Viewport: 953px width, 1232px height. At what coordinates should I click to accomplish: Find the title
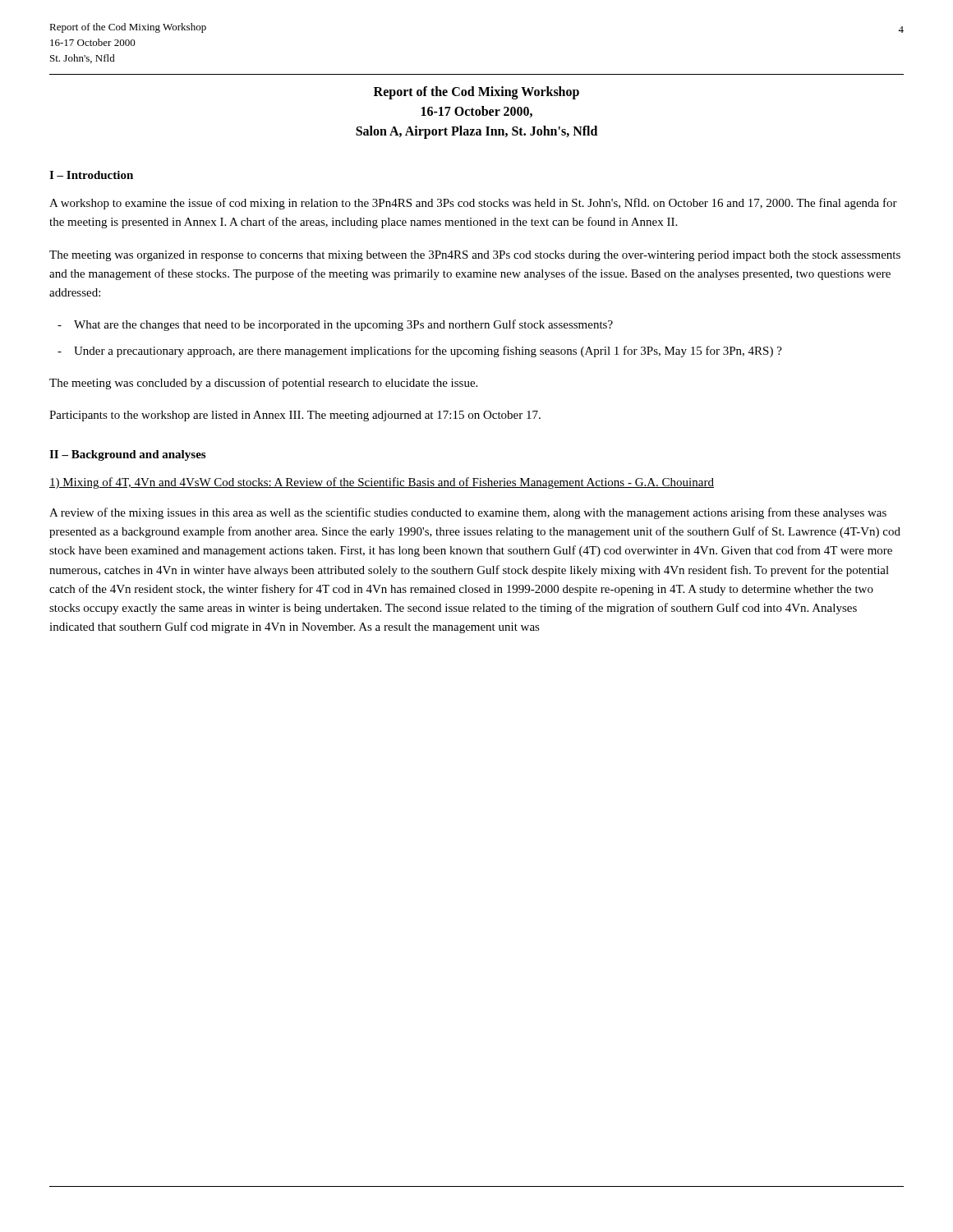(x=476, y=112)
